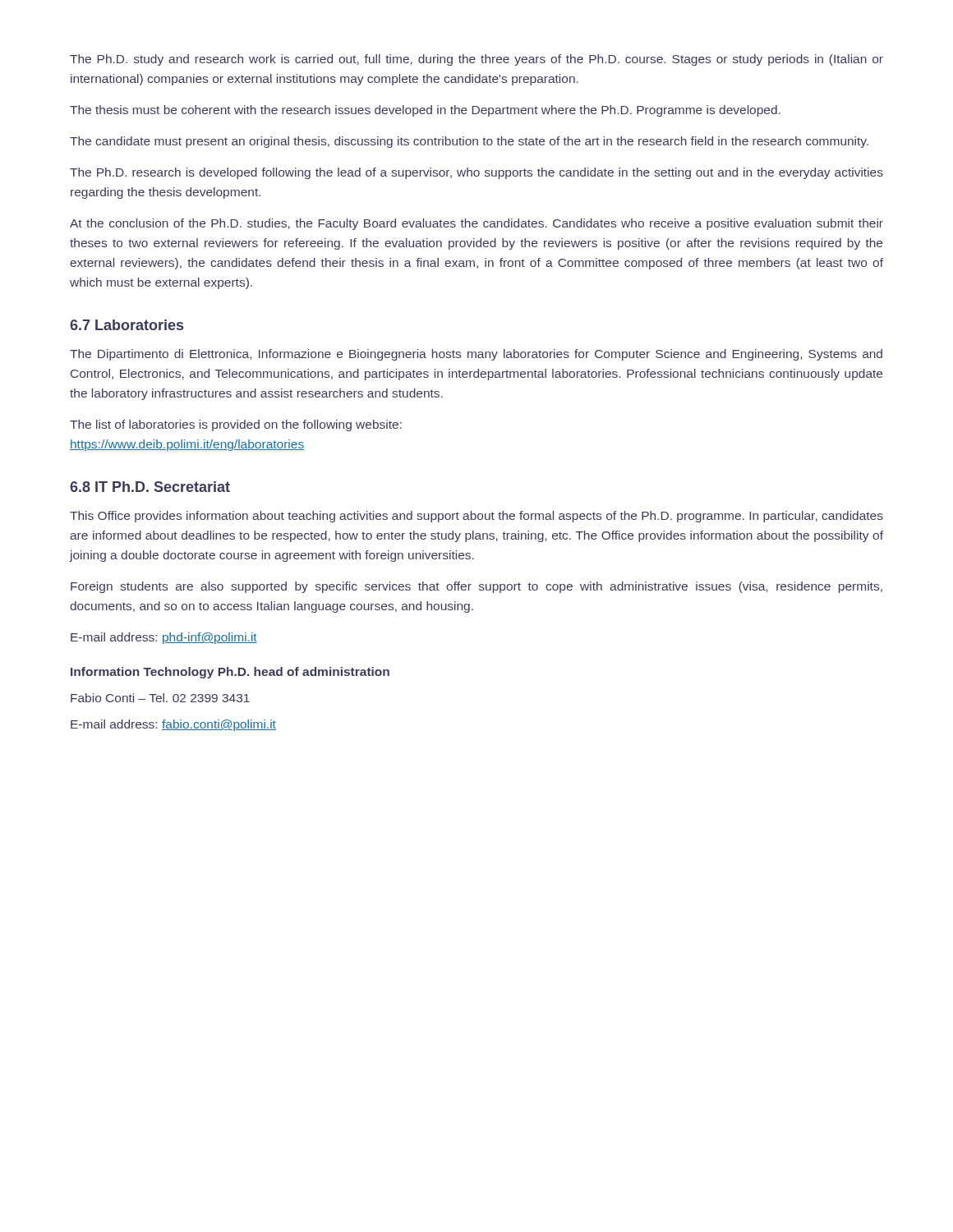
Task: Locate the text block that says "Foreign students are also supported by specific services"
Action: (476, 596)
